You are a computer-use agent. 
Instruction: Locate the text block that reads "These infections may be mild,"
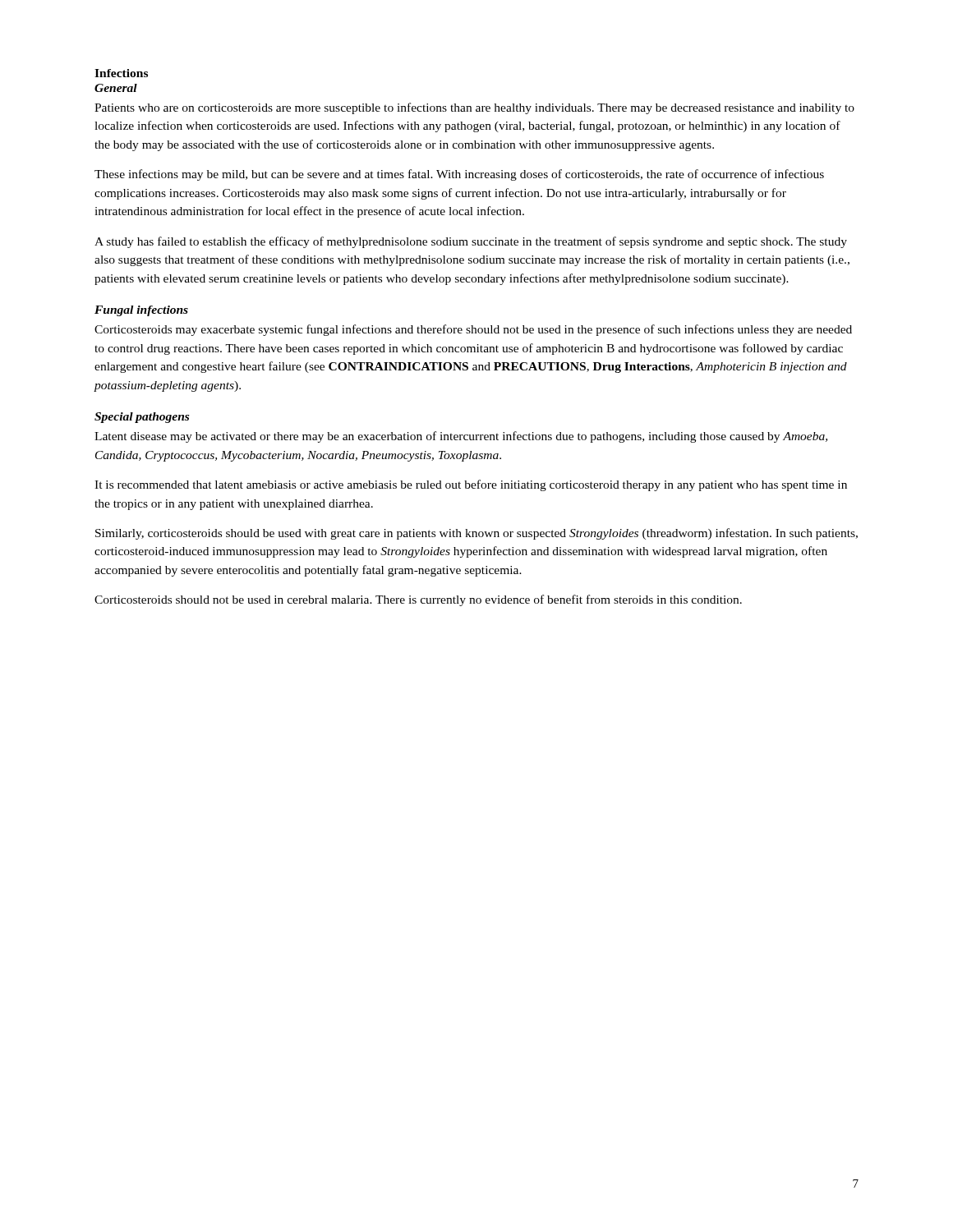coord(459,192)
